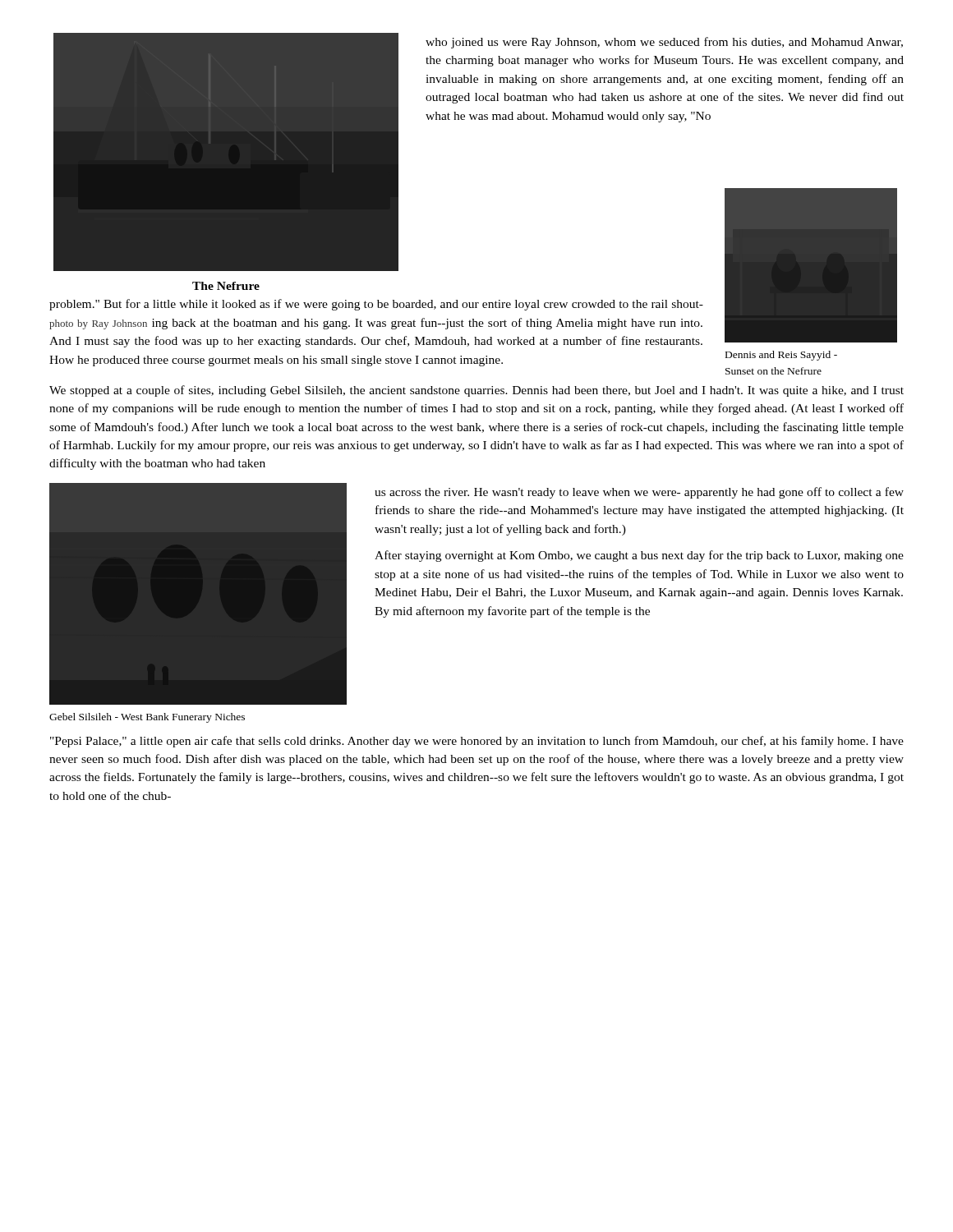The image size is (953, 1232).
Task: Find the text block that says "We stopped at a"
Action: [x=476, y=427]
